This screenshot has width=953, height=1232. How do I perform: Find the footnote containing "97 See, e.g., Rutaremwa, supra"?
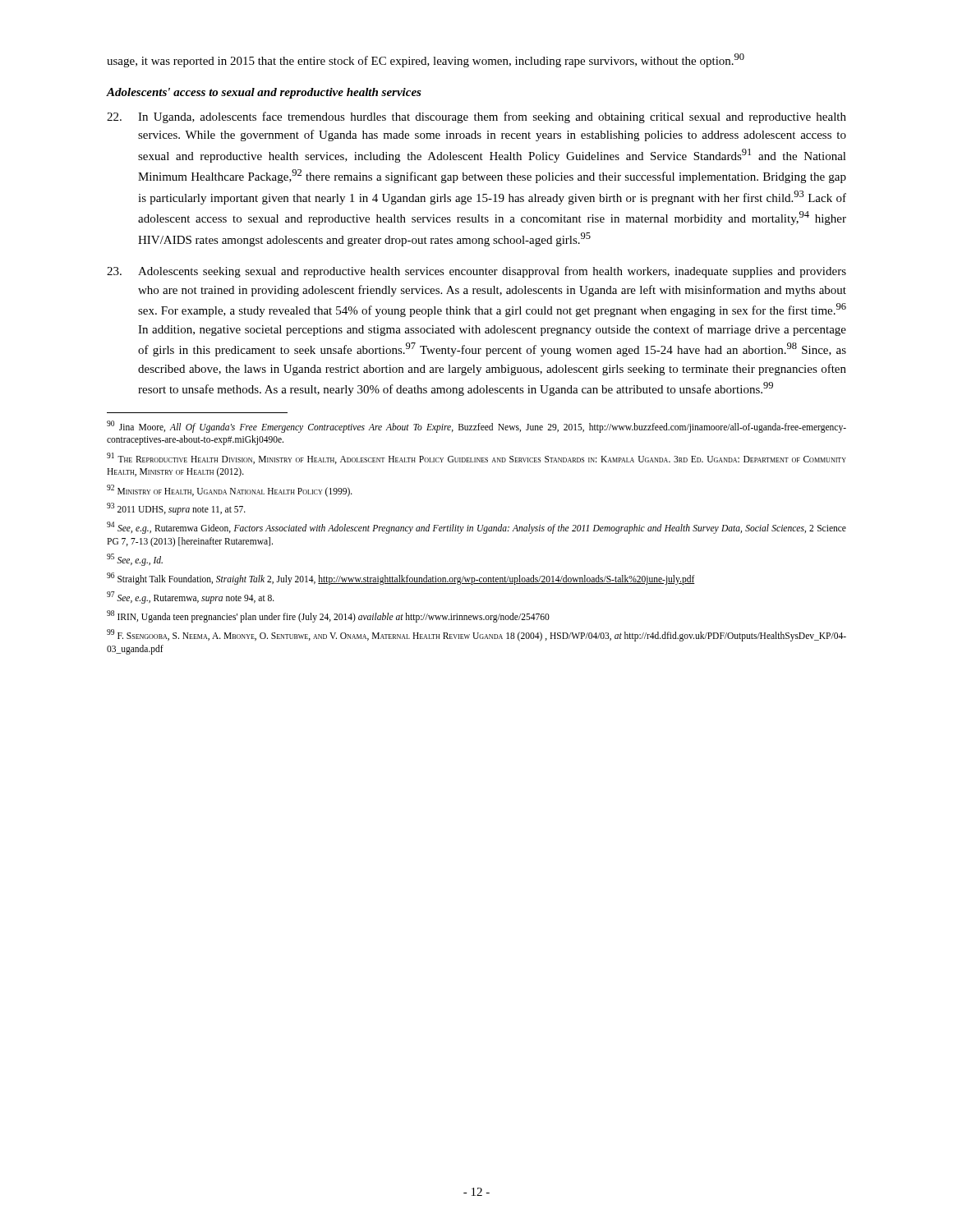click(x=191, y=596)
